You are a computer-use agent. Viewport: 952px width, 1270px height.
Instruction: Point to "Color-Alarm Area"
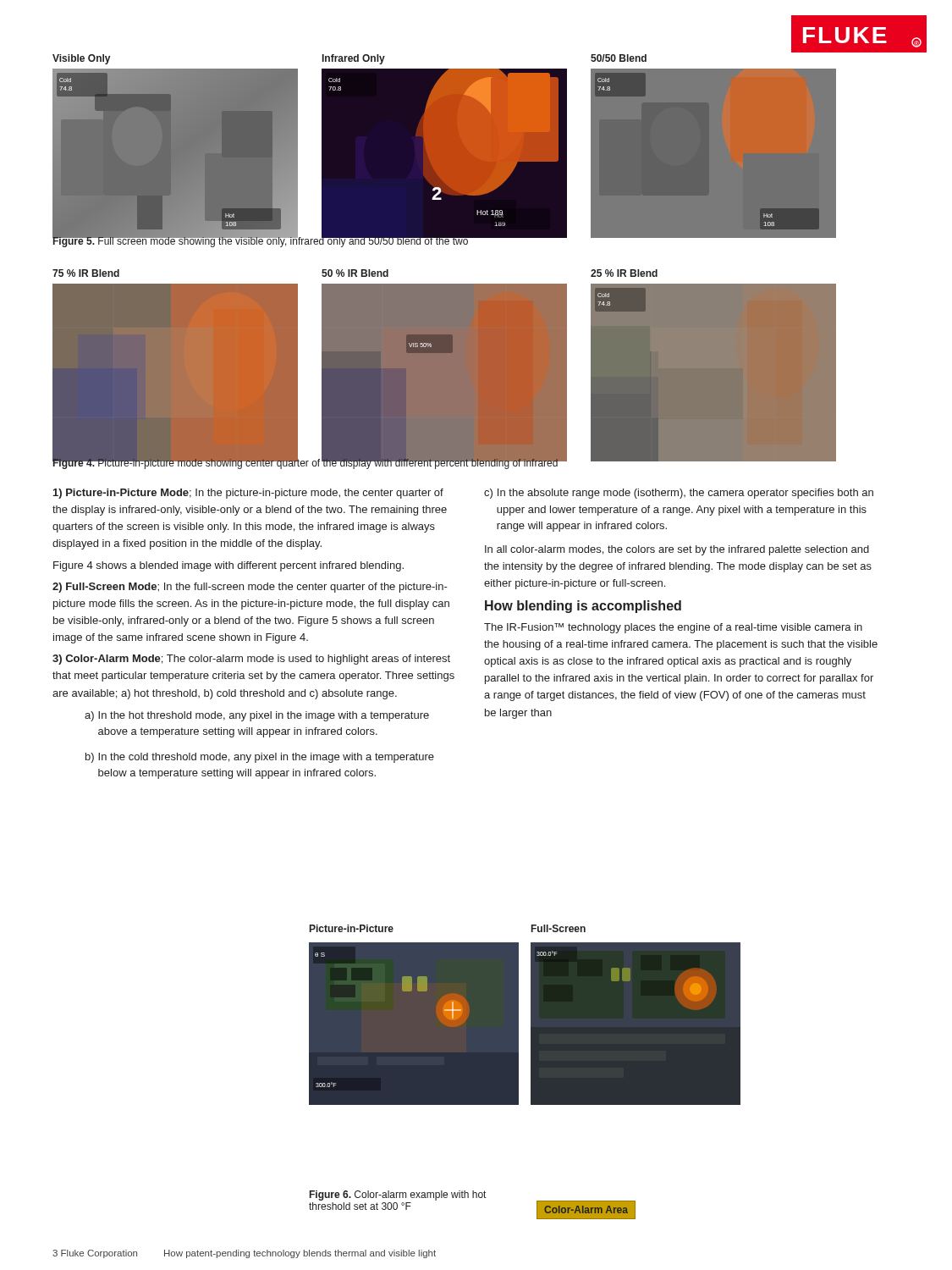[586, 1210]
